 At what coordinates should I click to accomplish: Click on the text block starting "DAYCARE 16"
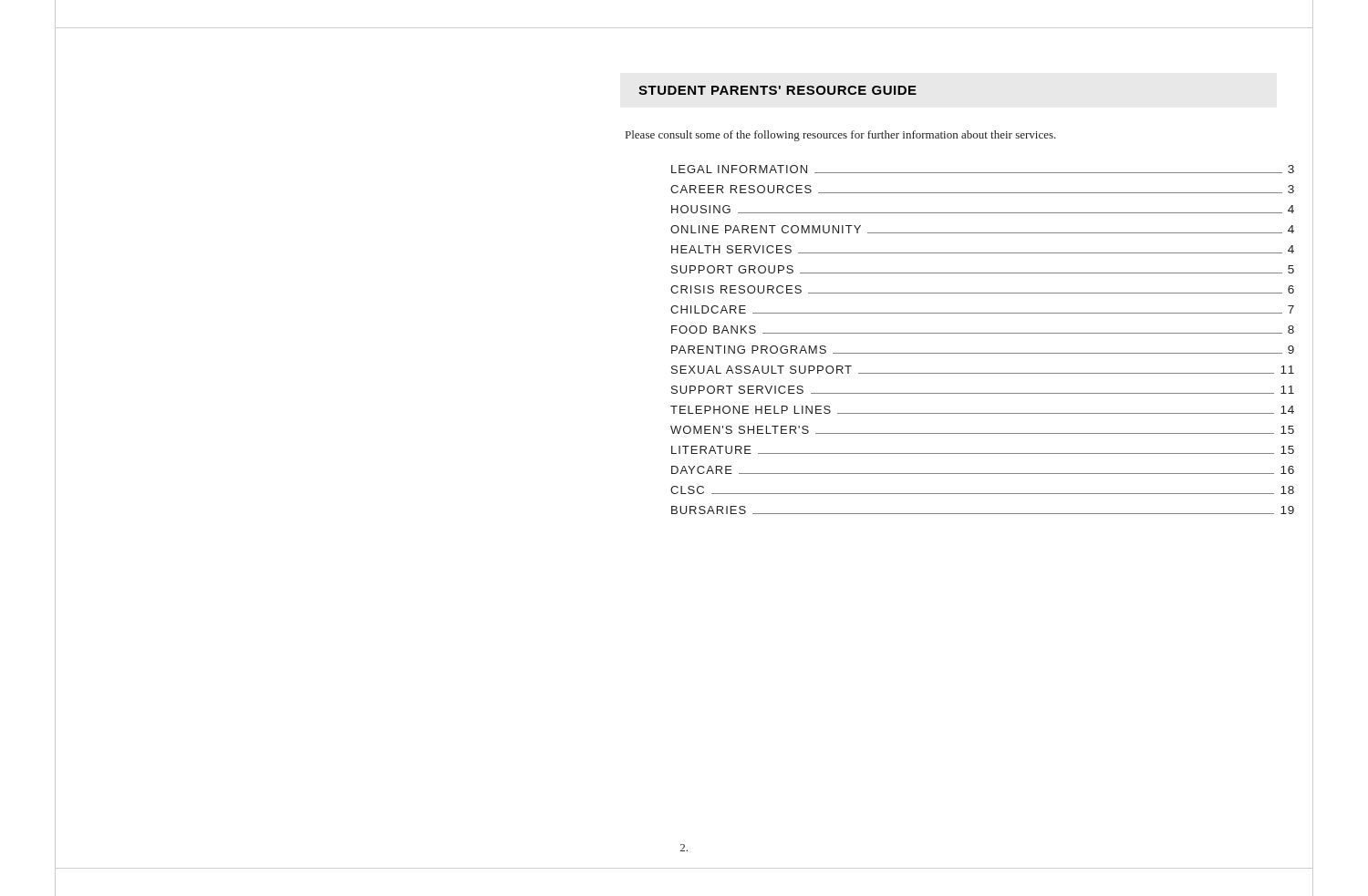point(983,470)
